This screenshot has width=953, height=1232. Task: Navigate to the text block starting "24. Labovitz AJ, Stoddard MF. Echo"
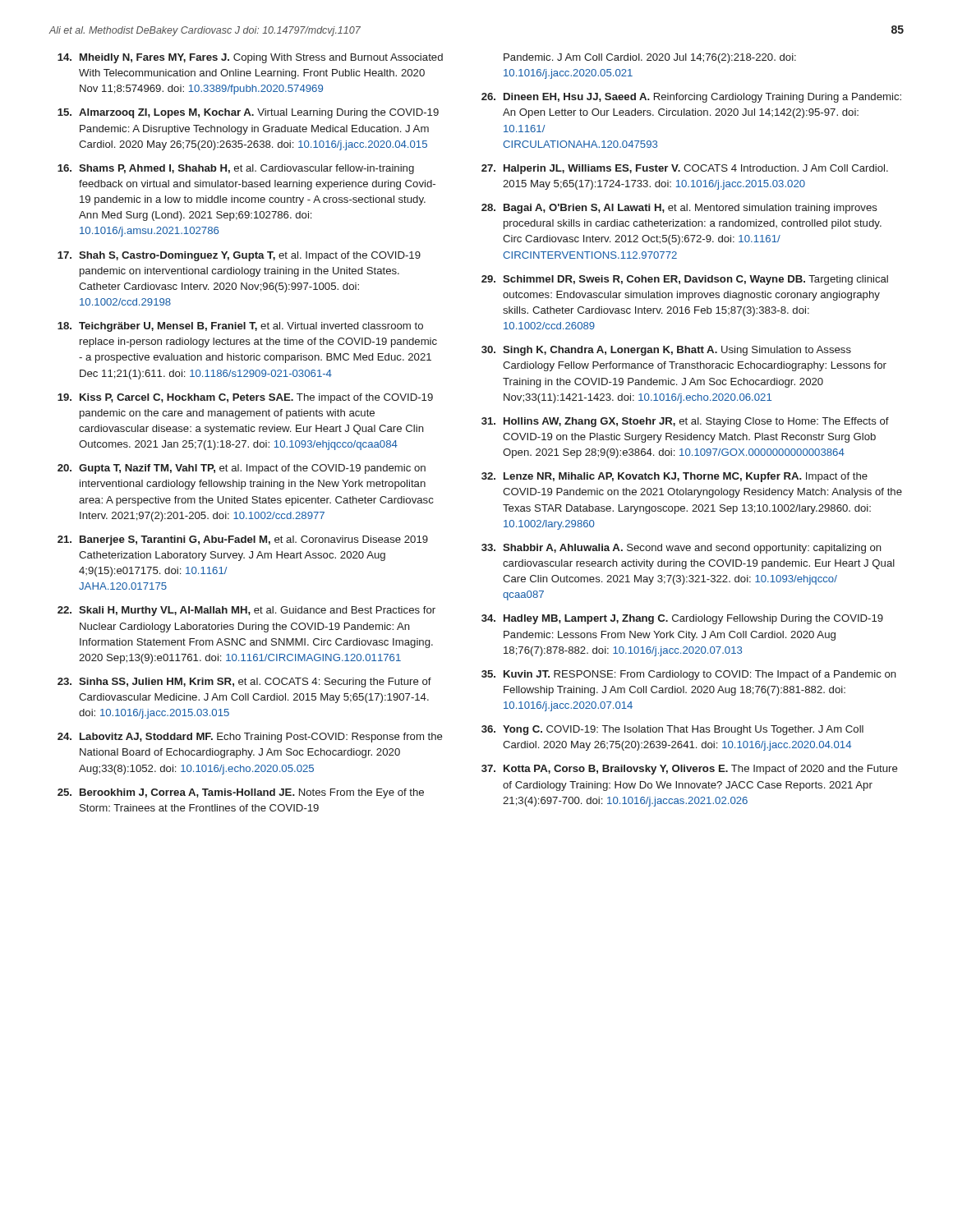pyautogui.click(x=246, y=752)
